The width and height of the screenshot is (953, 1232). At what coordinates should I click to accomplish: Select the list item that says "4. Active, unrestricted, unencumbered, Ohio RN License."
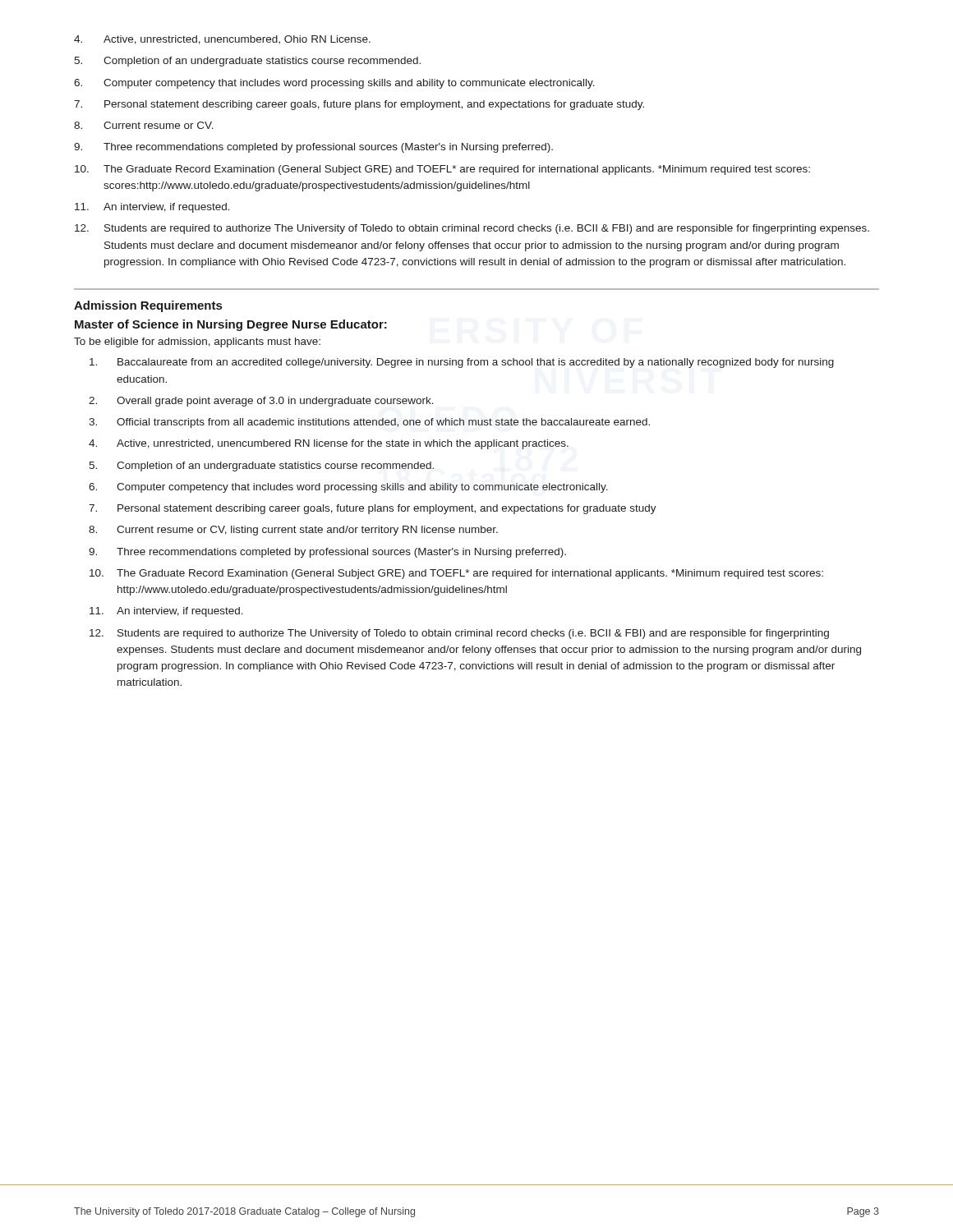(x=223, y=39)
